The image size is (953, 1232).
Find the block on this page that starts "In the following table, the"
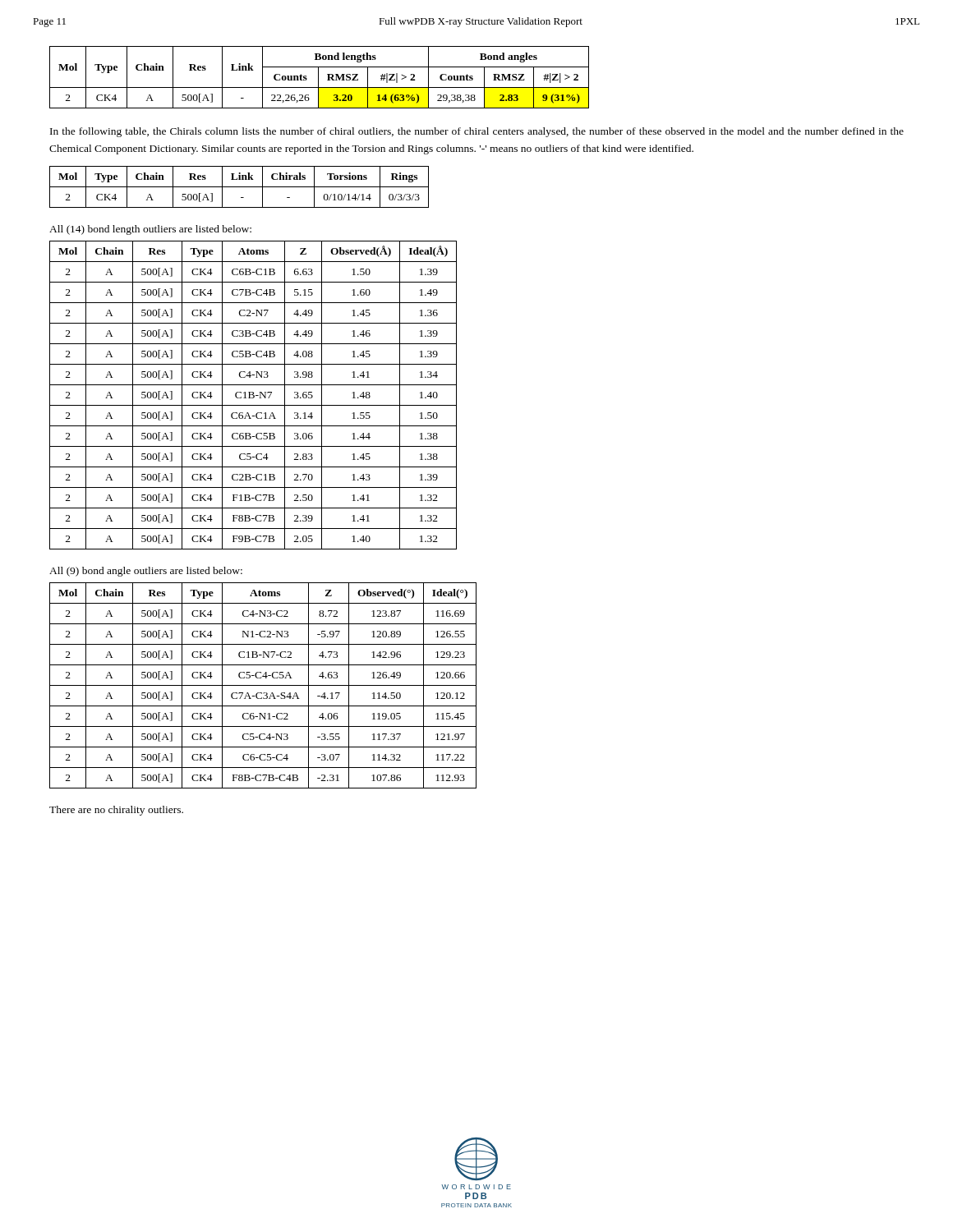476,140
